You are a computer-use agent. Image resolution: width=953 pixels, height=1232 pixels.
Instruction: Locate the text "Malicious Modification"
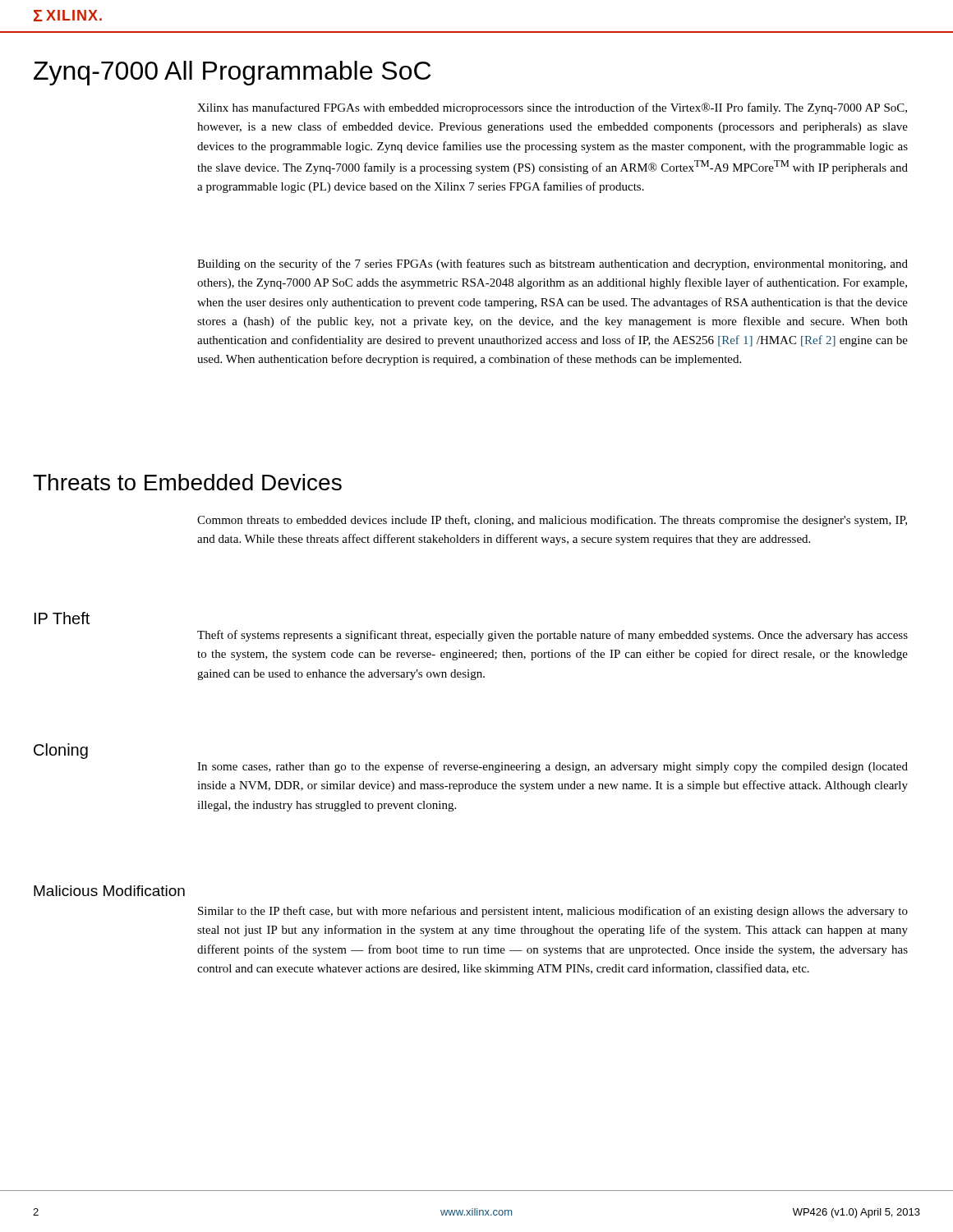pos(152,891)
